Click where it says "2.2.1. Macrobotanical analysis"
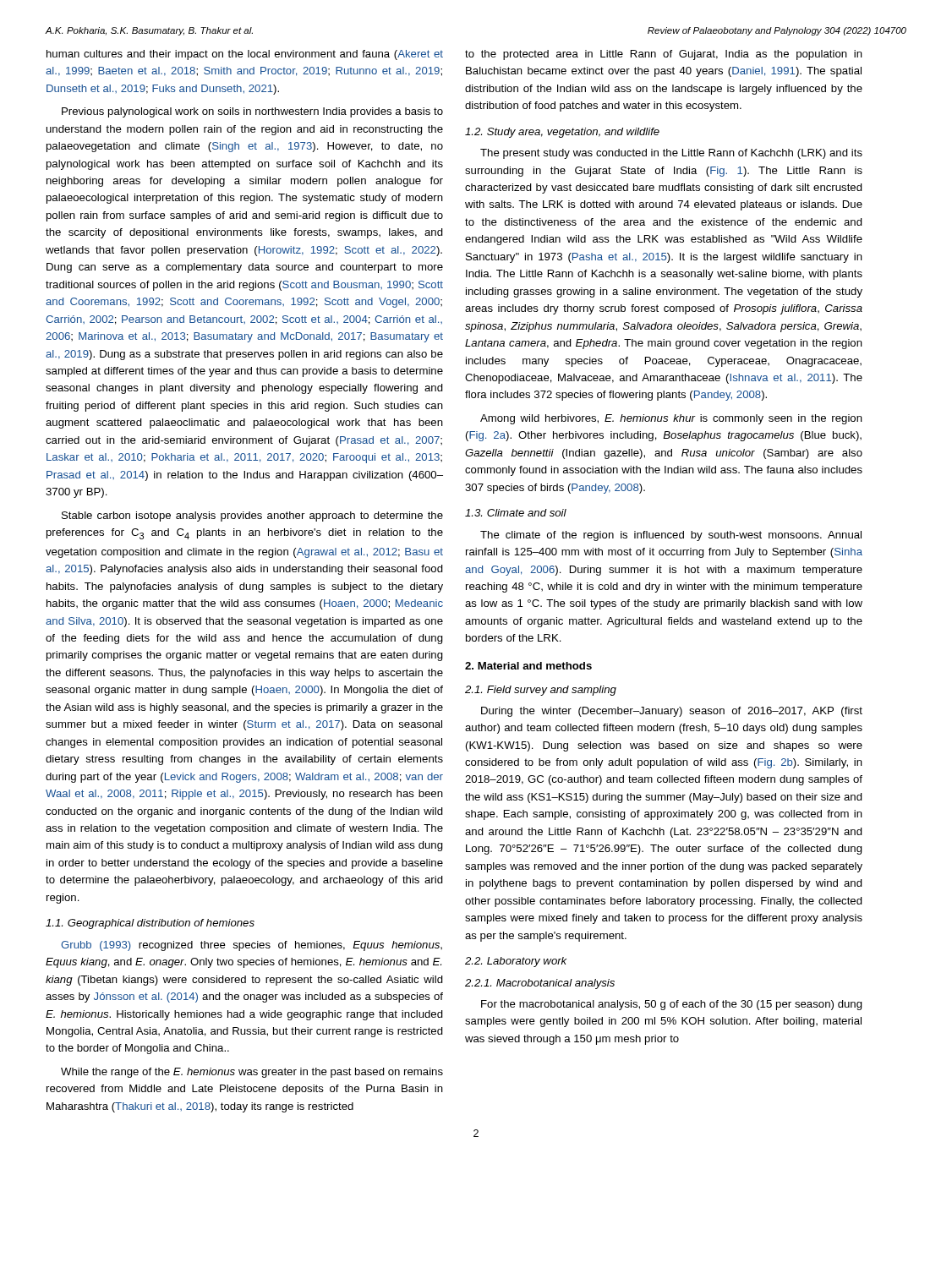 click(x=540, y=983)
